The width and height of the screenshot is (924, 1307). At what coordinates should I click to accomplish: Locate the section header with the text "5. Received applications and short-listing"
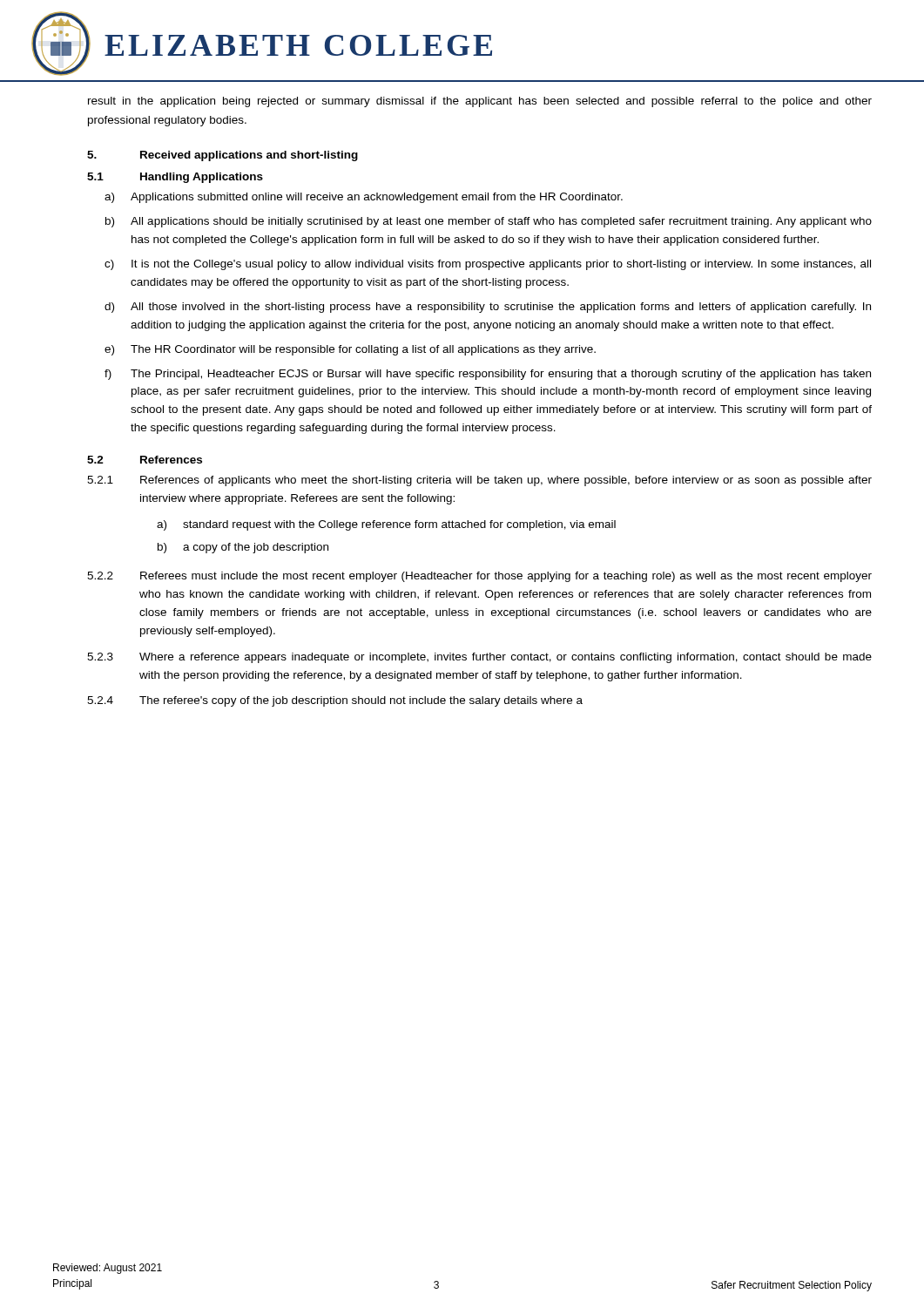[223, 155]
